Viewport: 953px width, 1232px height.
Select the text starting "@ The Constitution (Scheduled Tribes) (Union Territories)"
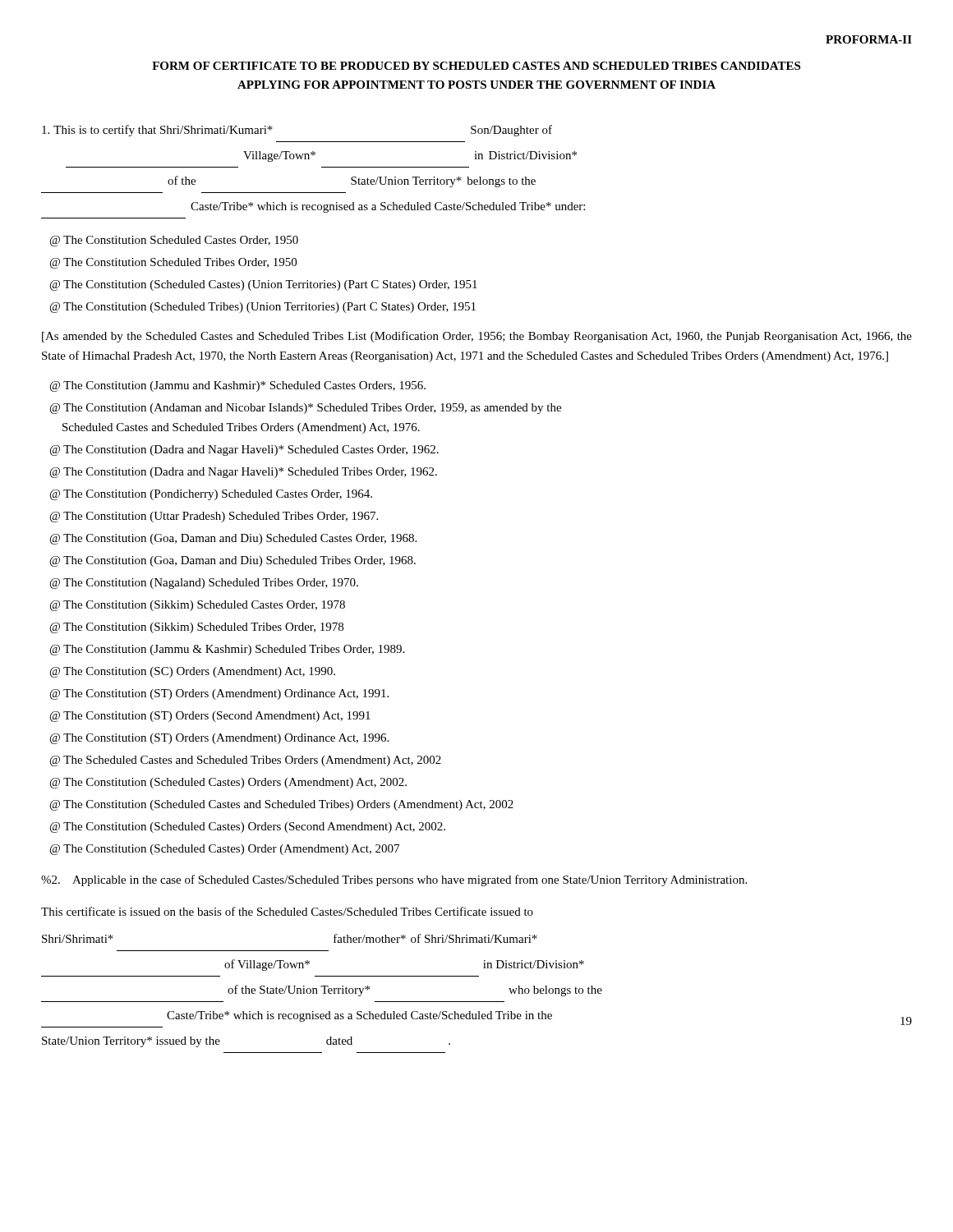(x=263, y=306)
